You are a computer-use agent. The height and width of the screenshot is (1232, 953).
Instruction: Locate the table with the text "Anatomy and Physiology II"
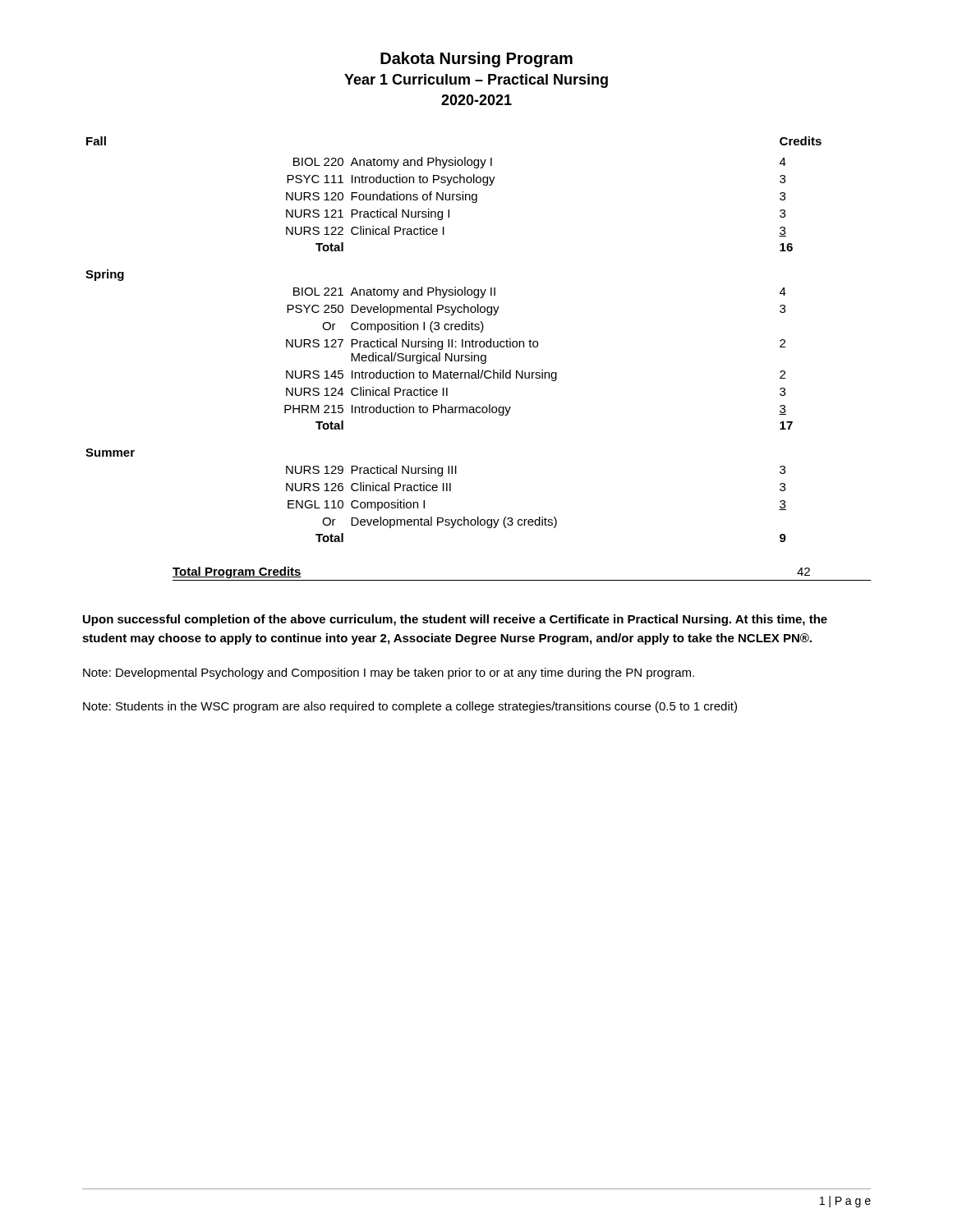(476, 356)
